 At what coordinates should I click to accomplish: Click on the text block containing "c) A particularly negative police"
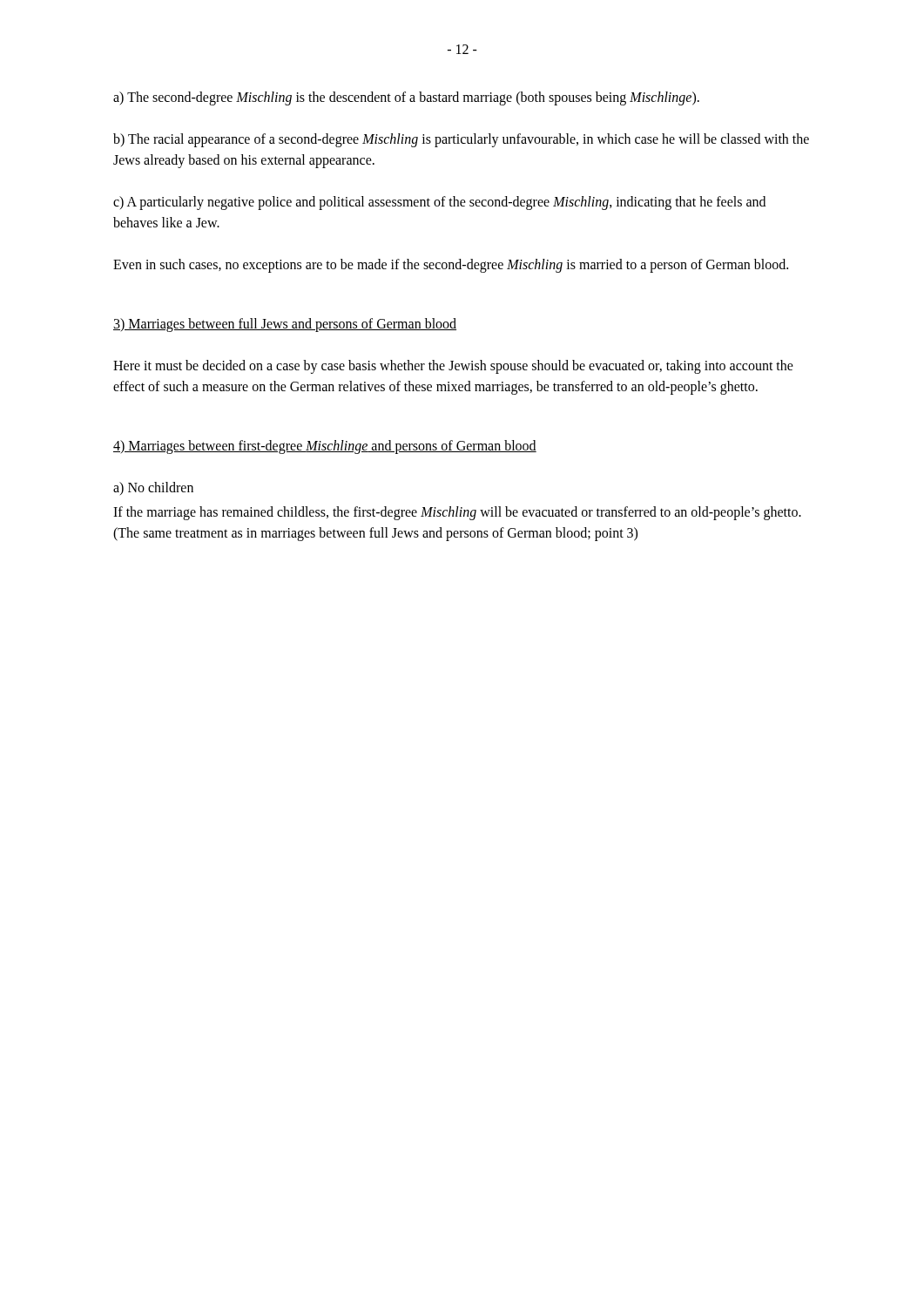tap(440, 212)
